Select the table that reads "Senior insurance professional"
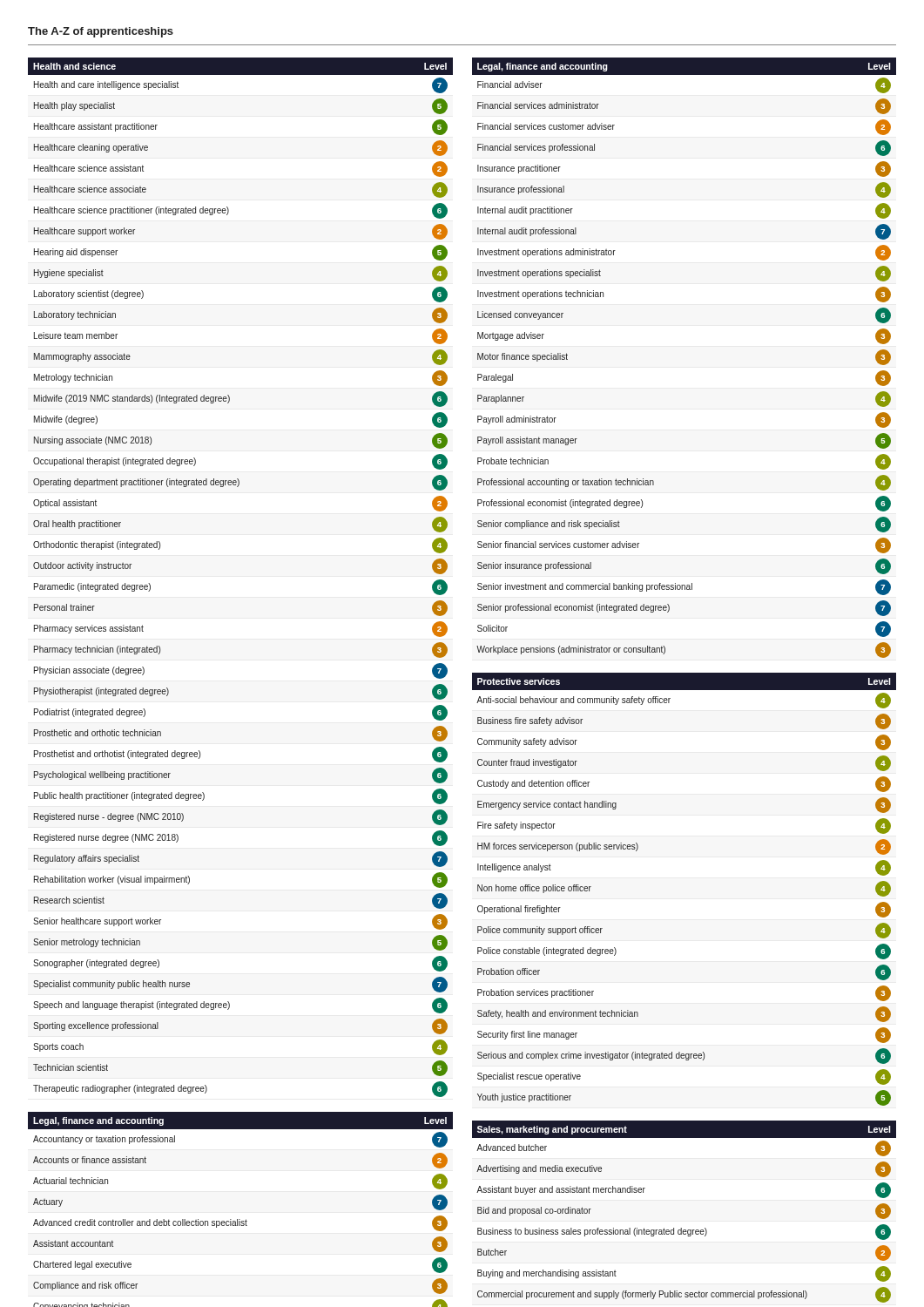The image size is (924, 1307). [x=684, y=359]
